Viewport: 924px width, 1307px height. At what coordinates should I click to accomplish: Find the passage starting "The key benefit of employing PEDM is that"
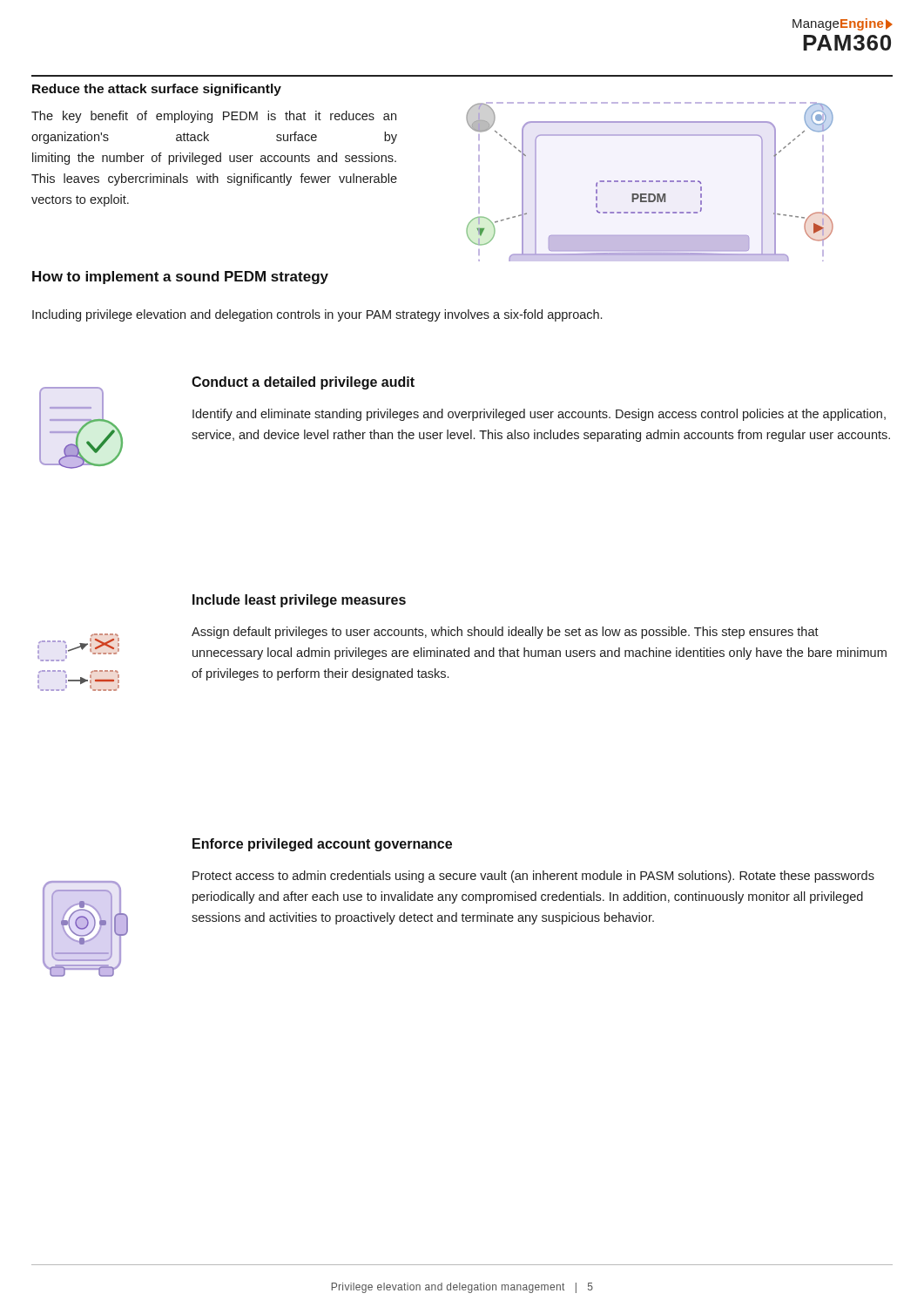point(214,158)
